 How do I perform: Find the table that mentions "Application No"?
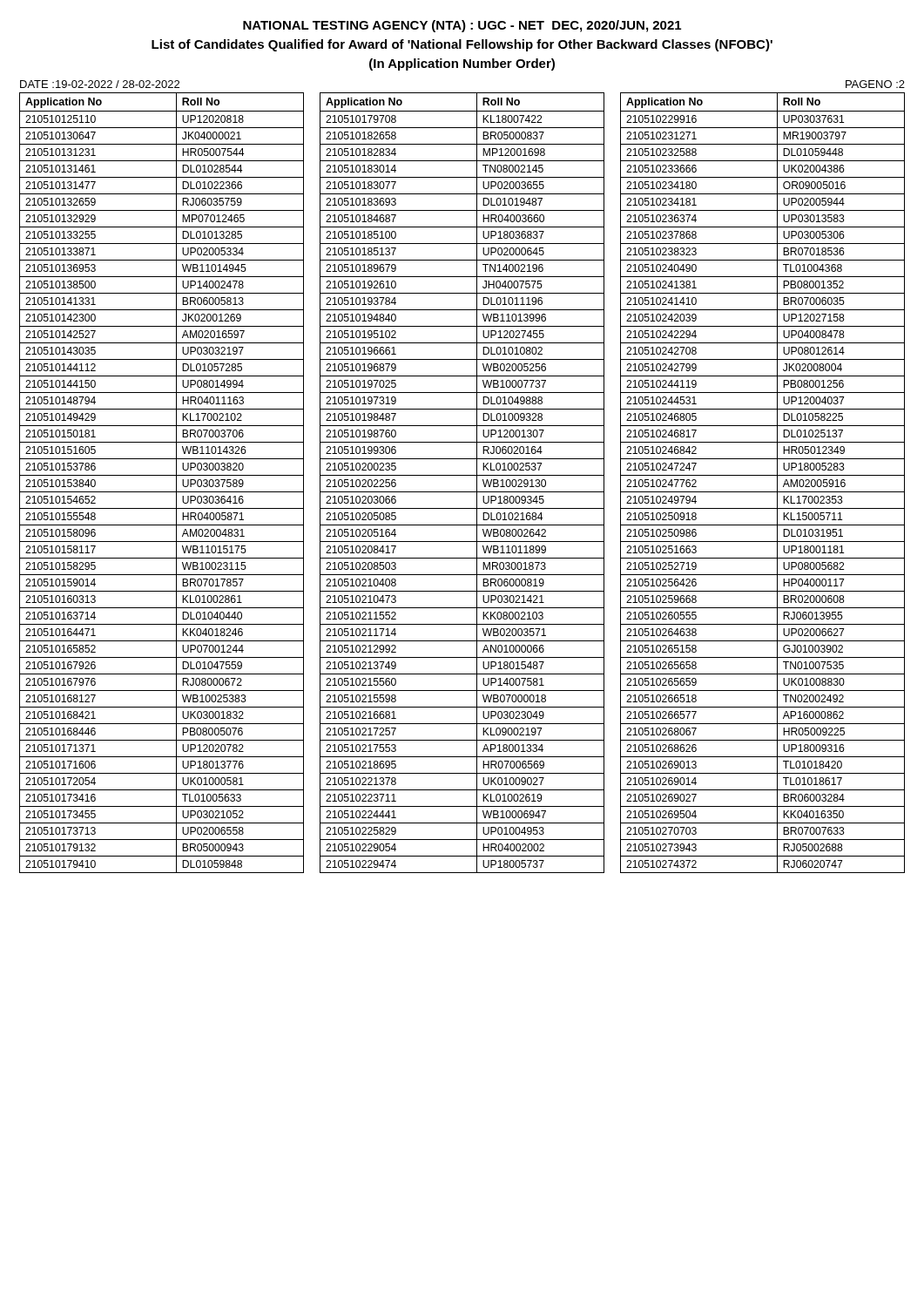point(462,483)
